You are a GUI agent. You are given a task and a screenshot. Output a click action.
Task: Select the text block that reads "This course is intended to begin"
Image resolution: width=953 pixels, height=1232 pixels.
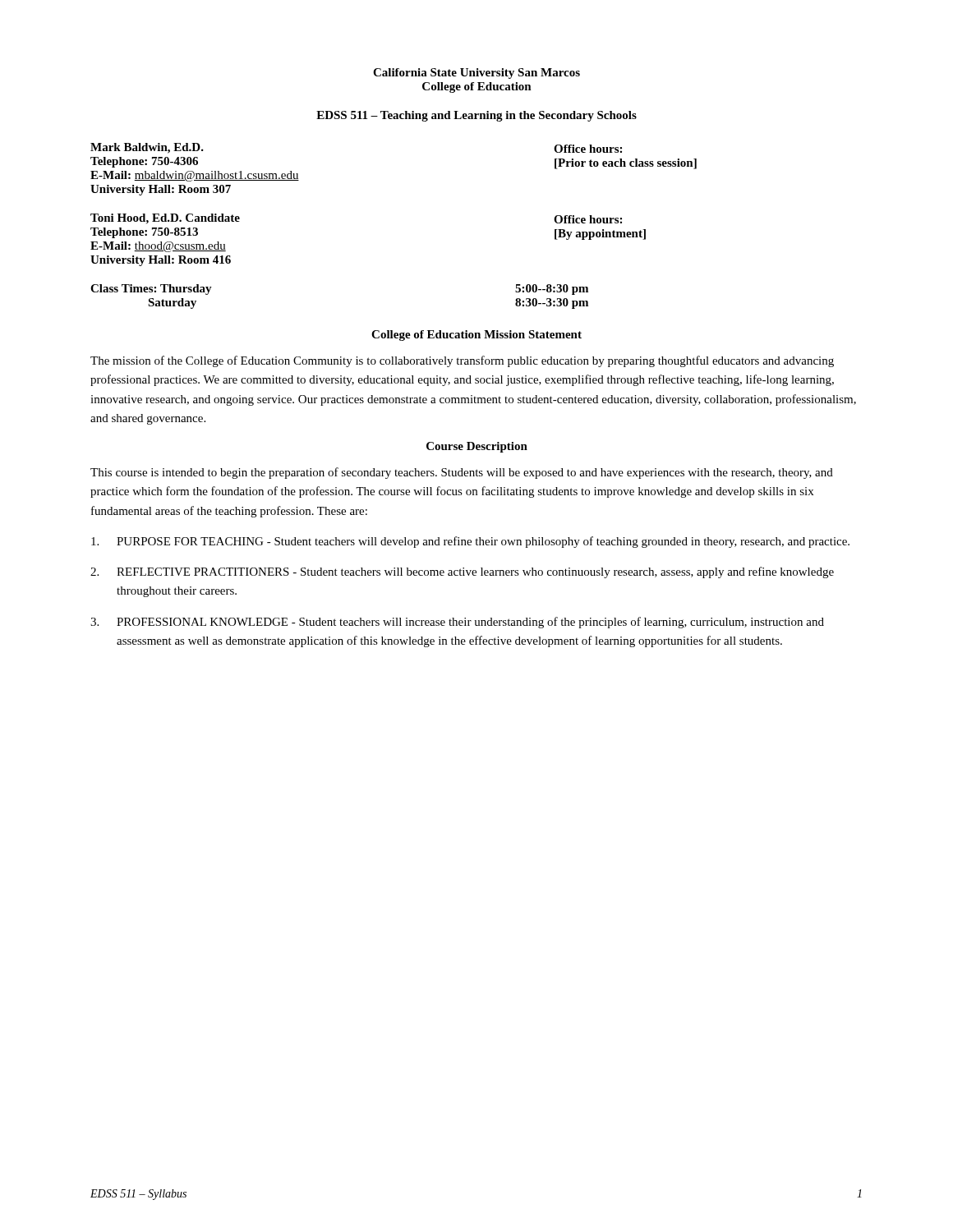pyautogui.click(x=462, y=491)
